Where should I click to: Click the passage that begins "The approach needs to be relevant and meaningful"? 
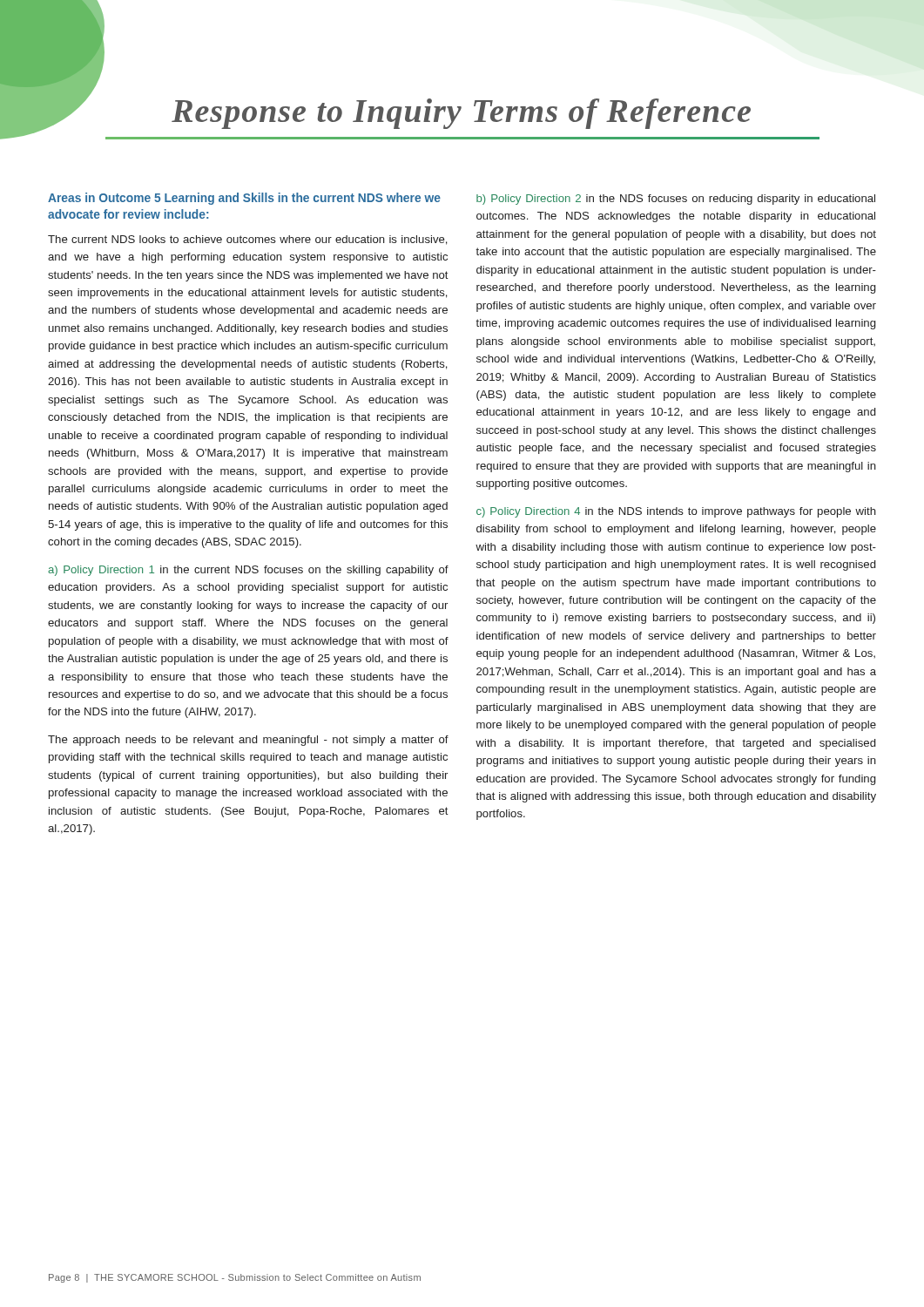(248, 784)
